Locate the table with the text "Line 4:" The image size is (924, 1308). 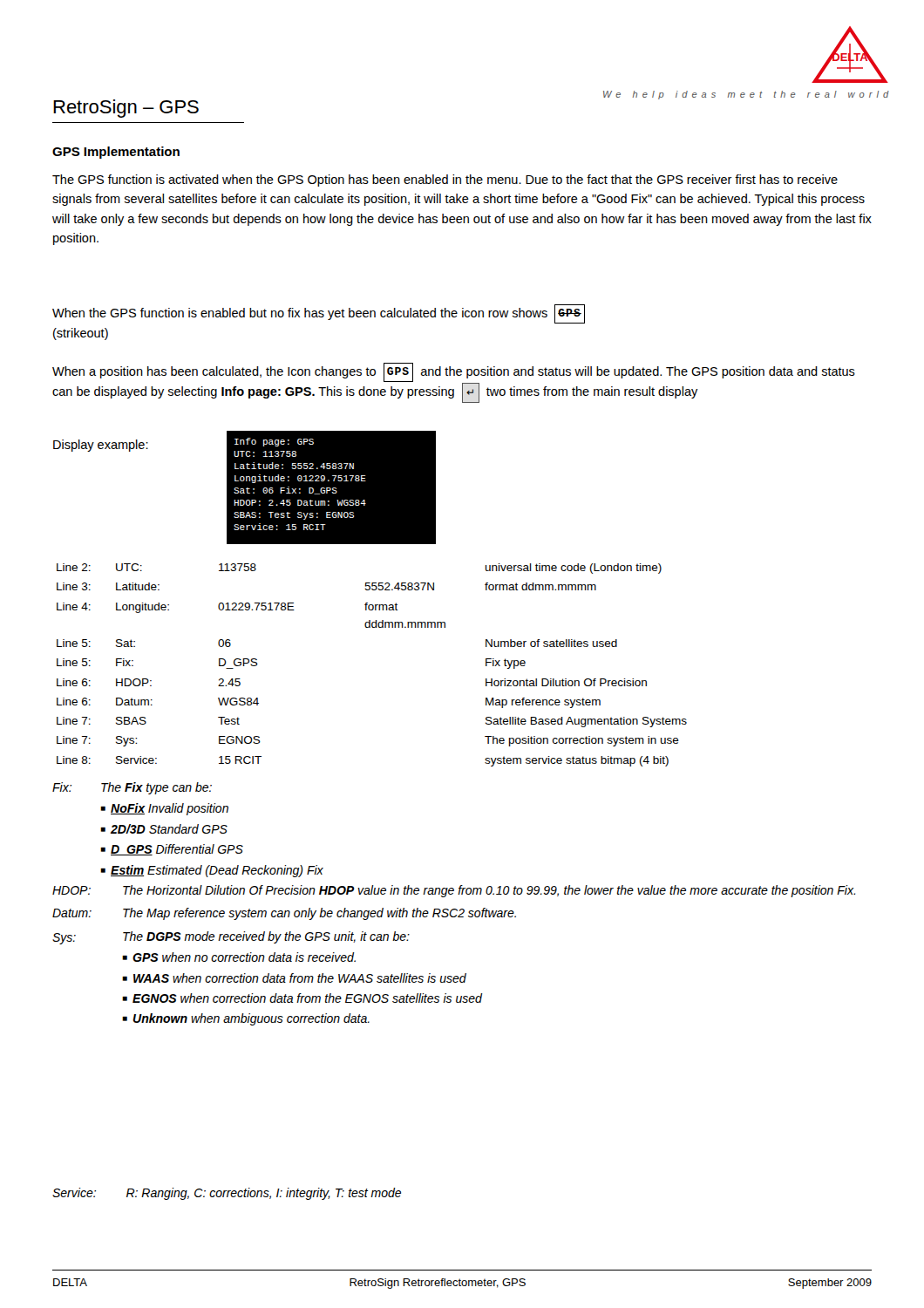click(462, 664)
